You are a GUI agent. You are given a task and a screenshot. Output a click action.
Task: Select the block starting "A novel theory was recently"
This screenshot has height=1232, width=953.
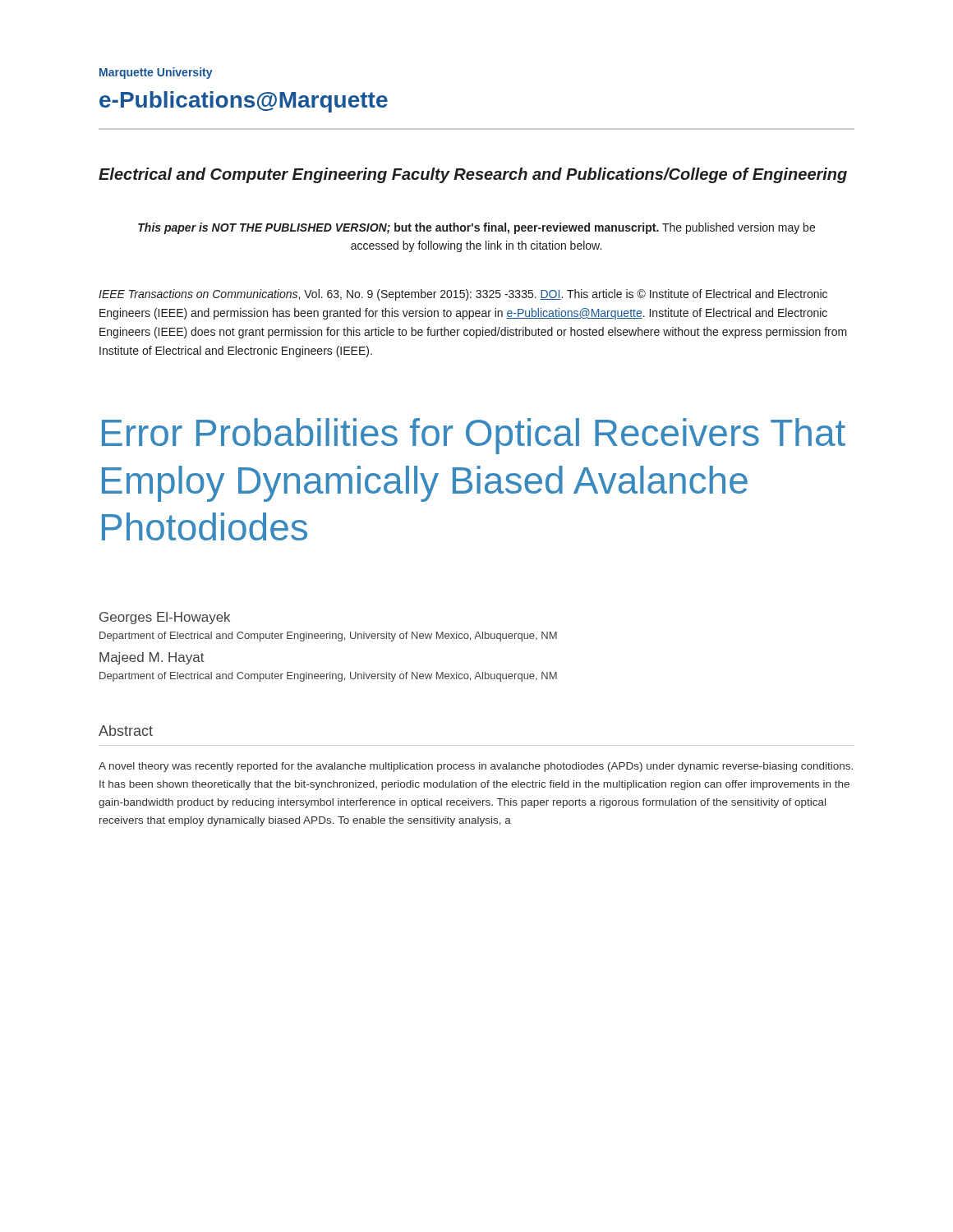(476, 793)
